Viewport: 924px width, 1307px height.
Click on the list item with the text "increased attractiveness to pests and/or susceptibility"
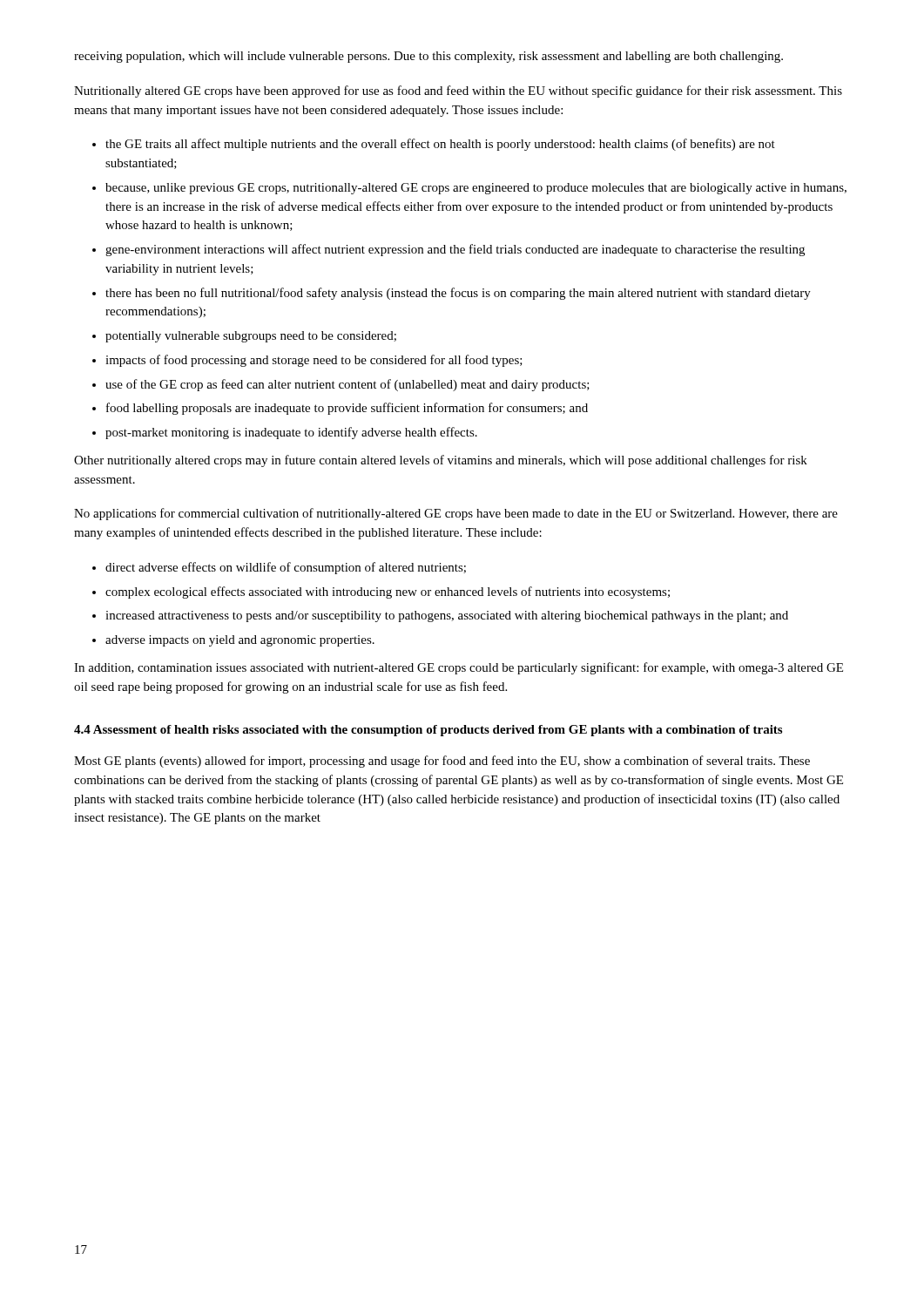[447, 615]
